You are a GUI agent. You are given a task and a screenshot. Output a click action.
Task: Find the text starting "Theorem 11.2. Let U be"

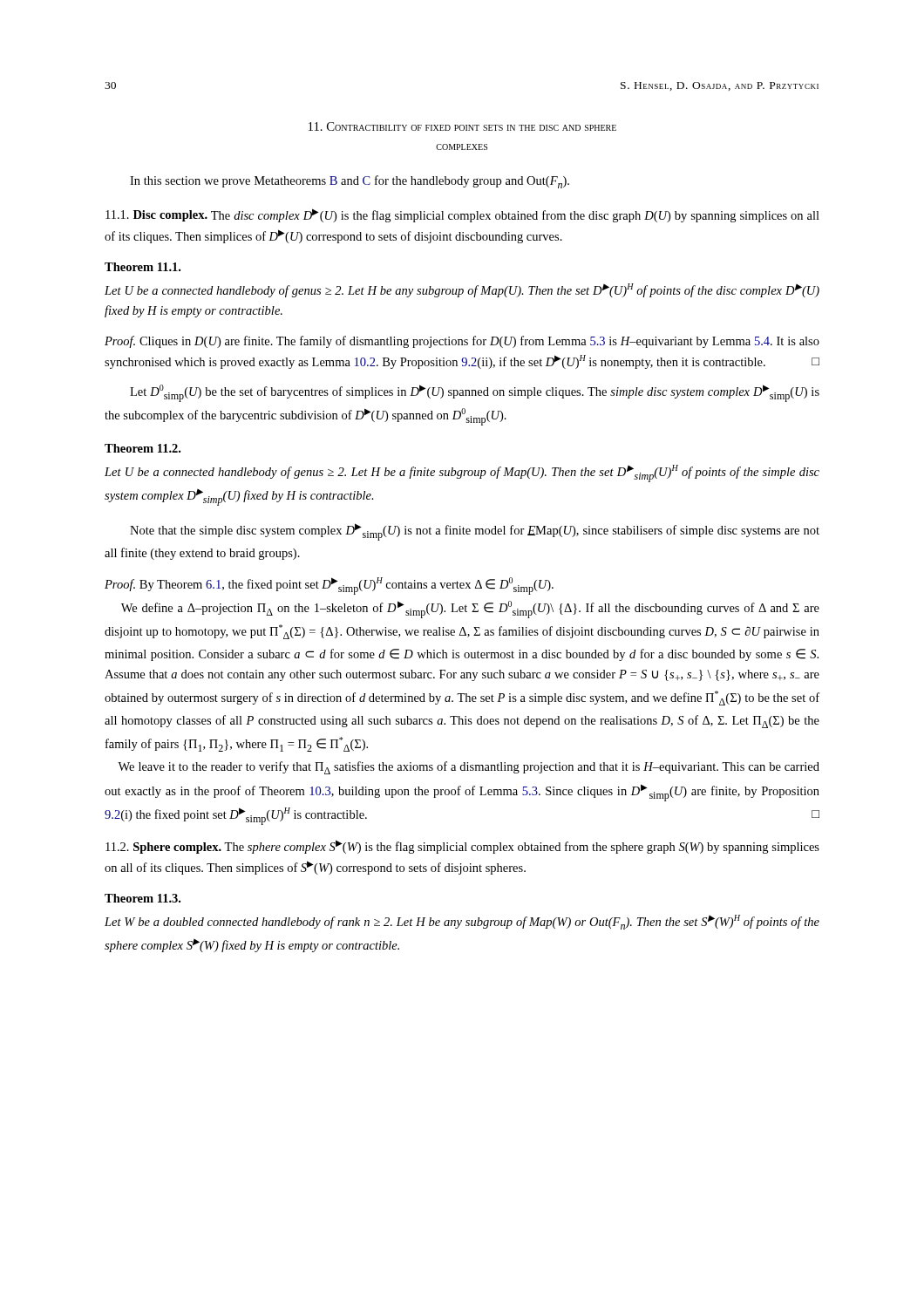[x=462, y=474]
